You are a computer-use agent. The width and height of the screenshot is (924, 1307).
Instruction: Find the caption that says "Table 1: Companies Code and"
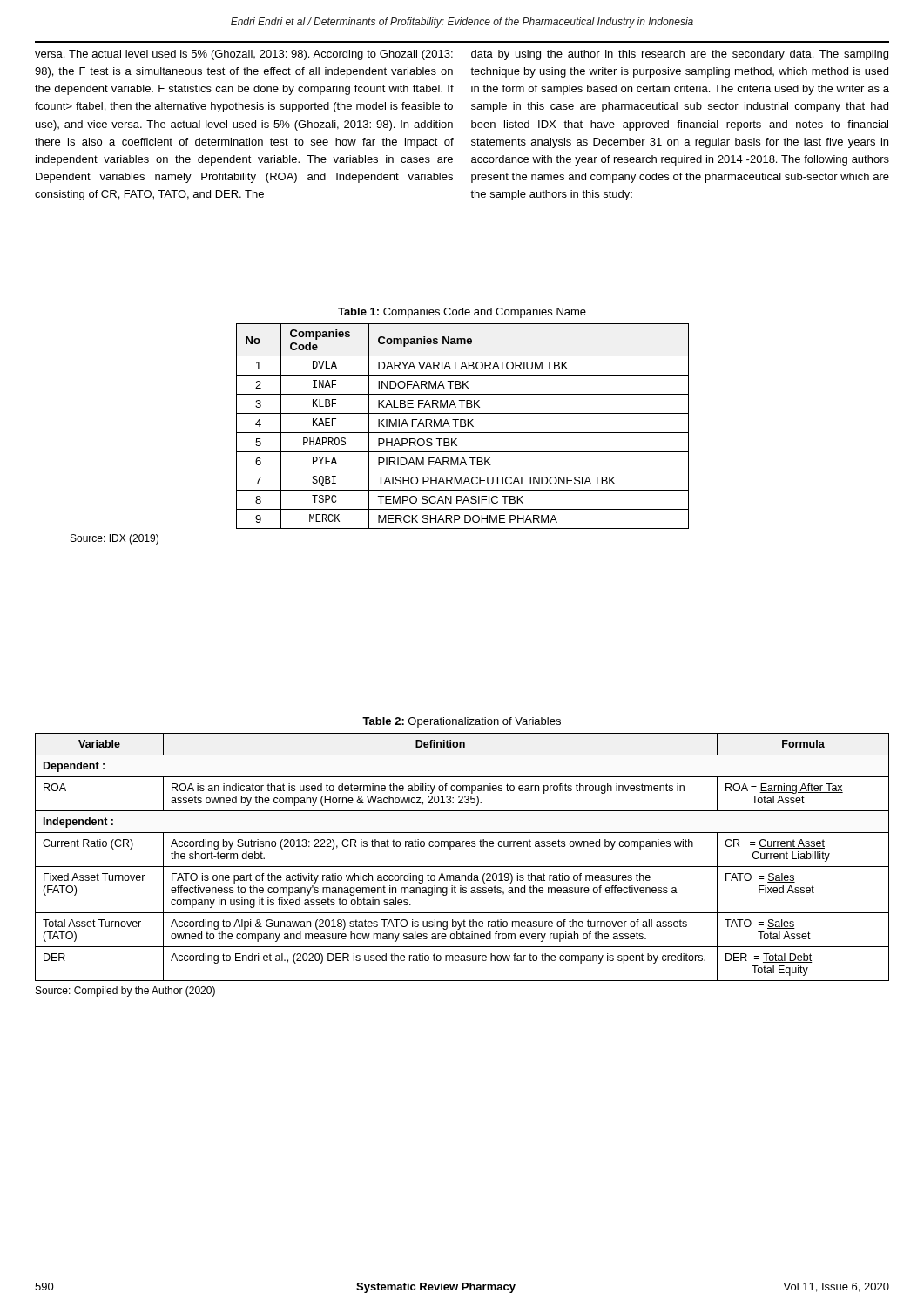point(462,311)
